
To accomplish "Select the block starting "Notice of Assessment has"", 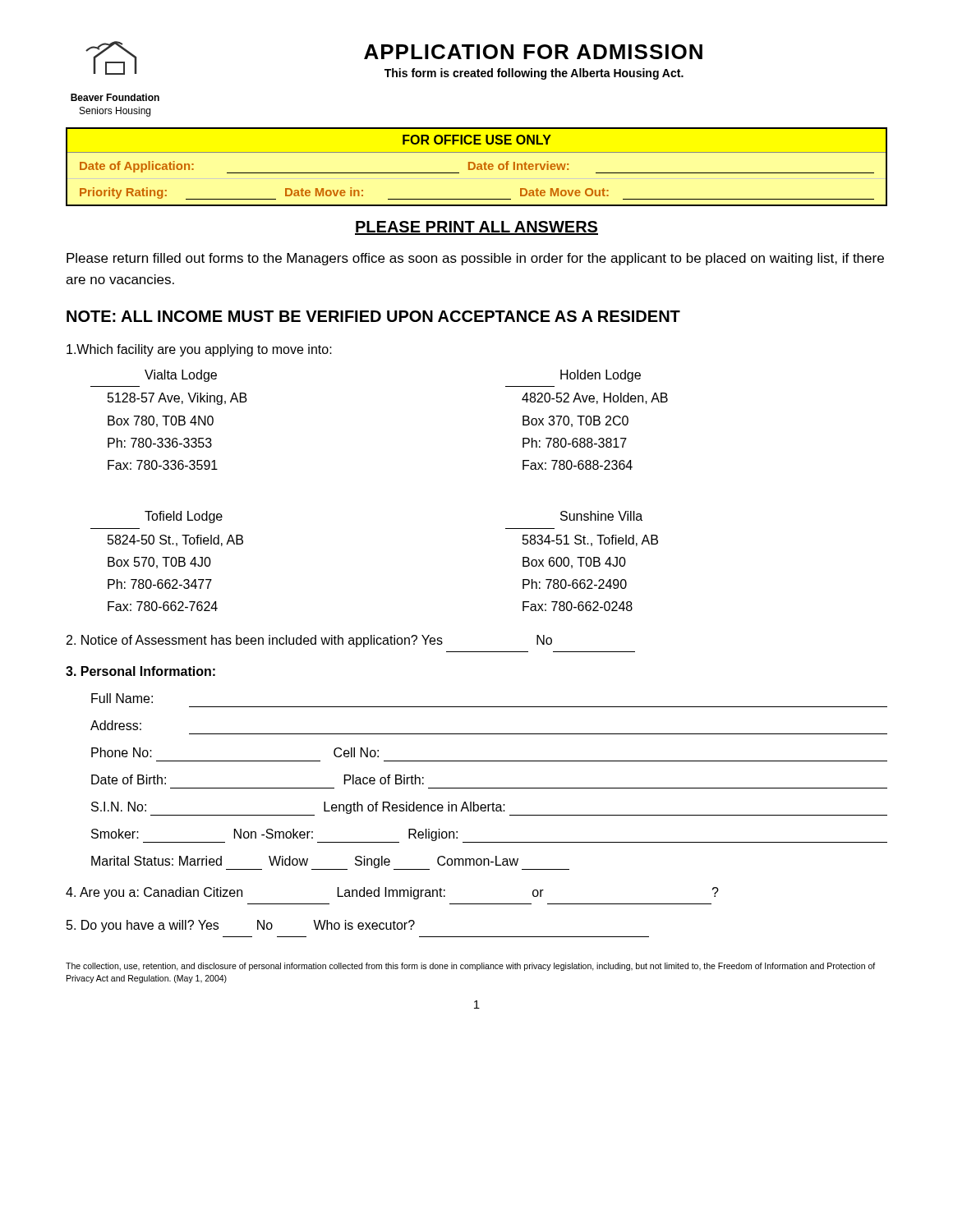I will pos(350,641).
